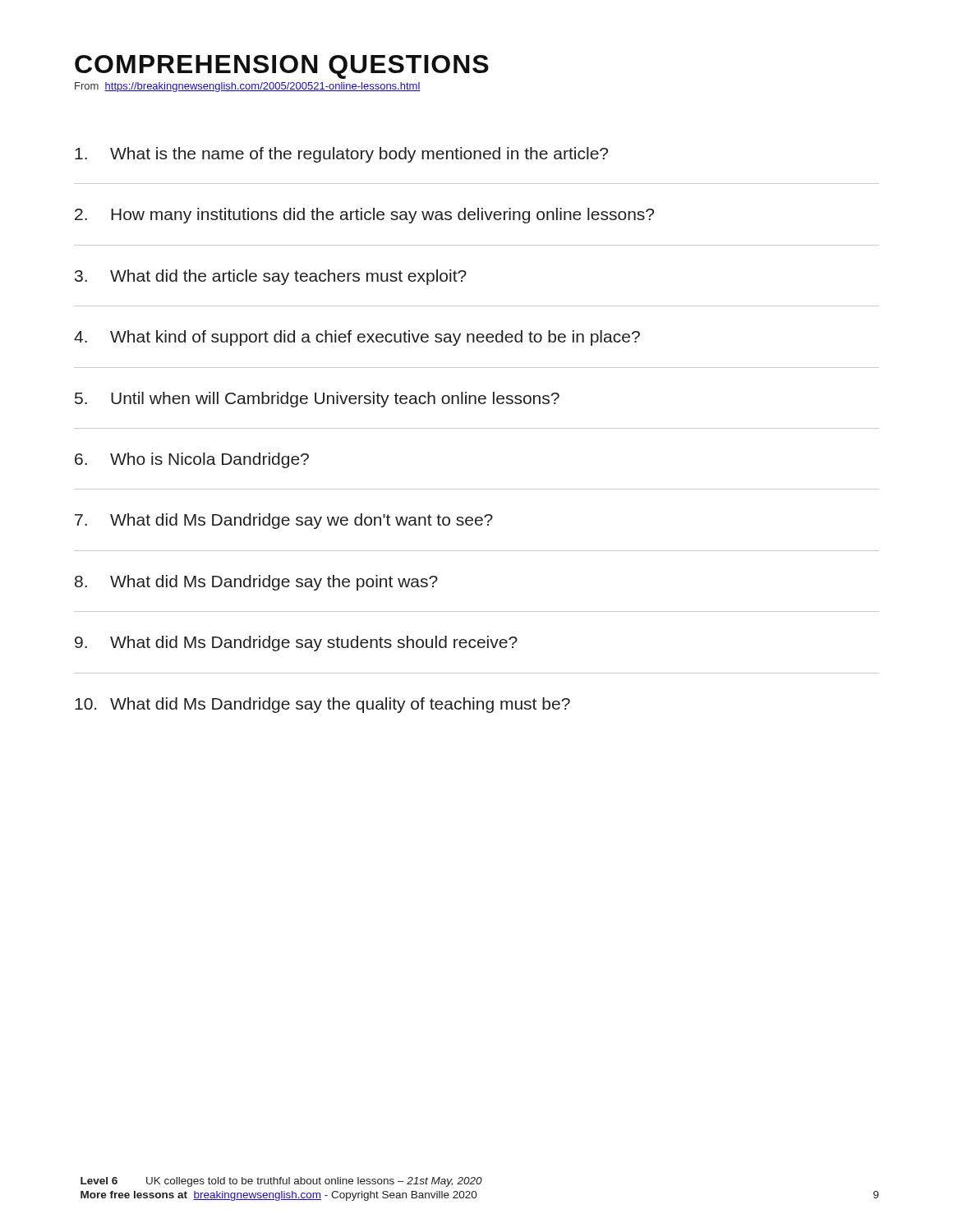Locate the text starting "10. What did Ms Dandridge say the quality"

coord(322,703)
